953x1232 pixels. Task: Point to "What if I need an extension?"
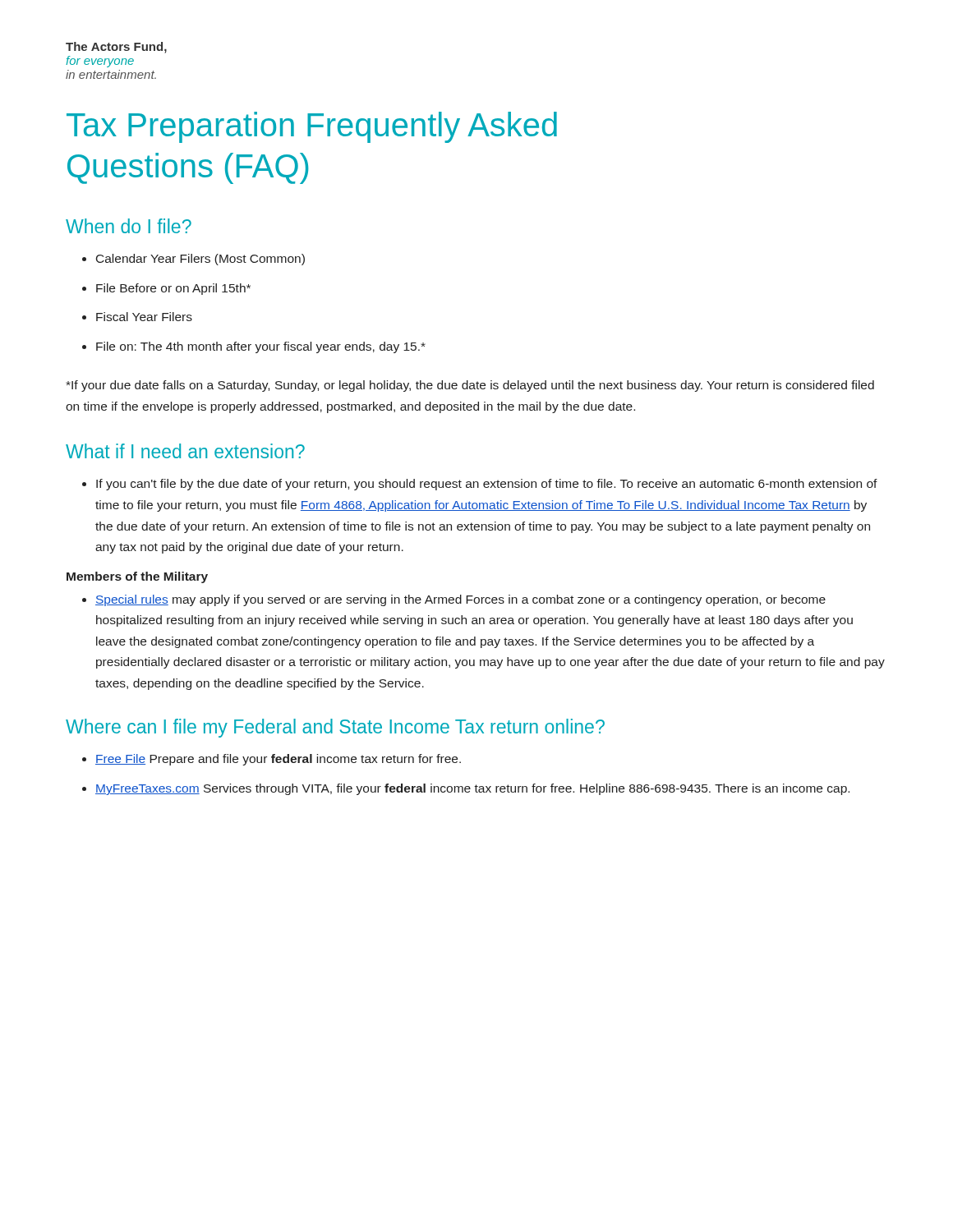point(186,452)
